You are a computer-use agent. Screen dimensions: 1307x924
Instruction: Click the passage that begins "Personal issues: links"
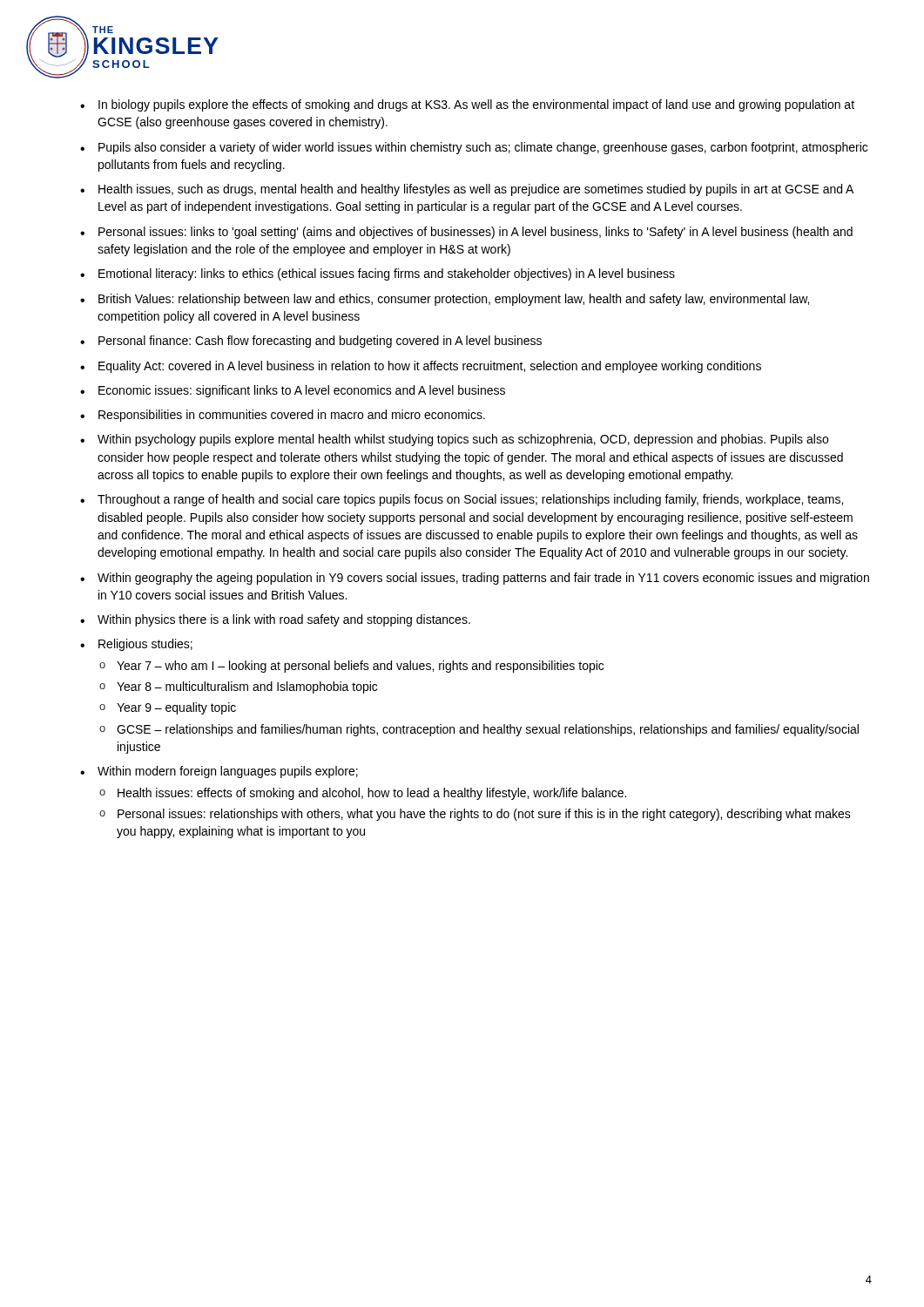[x=475, y=240]
